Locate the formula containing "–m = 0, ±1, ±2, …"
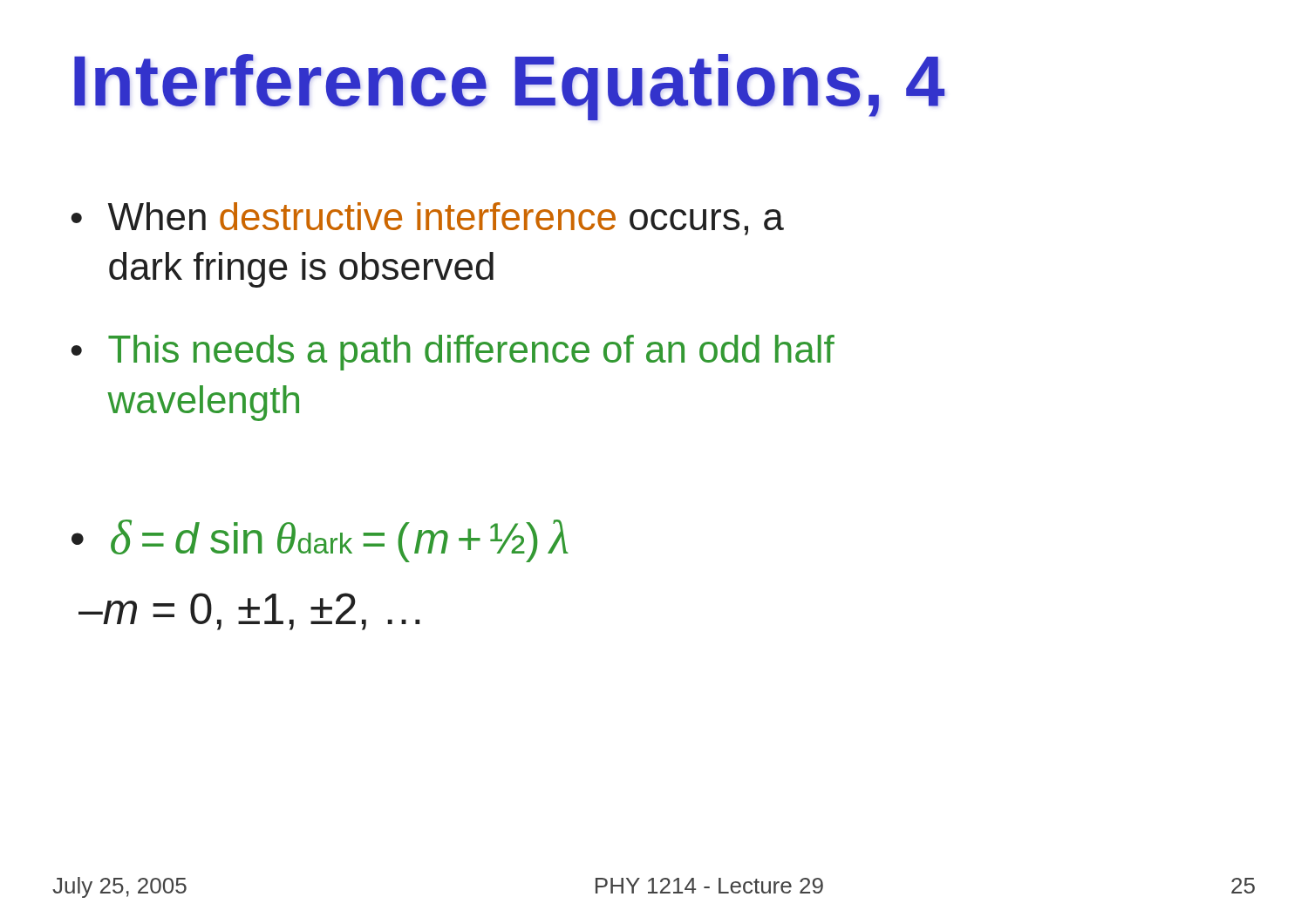The height and width of the screenshot is (924, 1308). [252, 609]
